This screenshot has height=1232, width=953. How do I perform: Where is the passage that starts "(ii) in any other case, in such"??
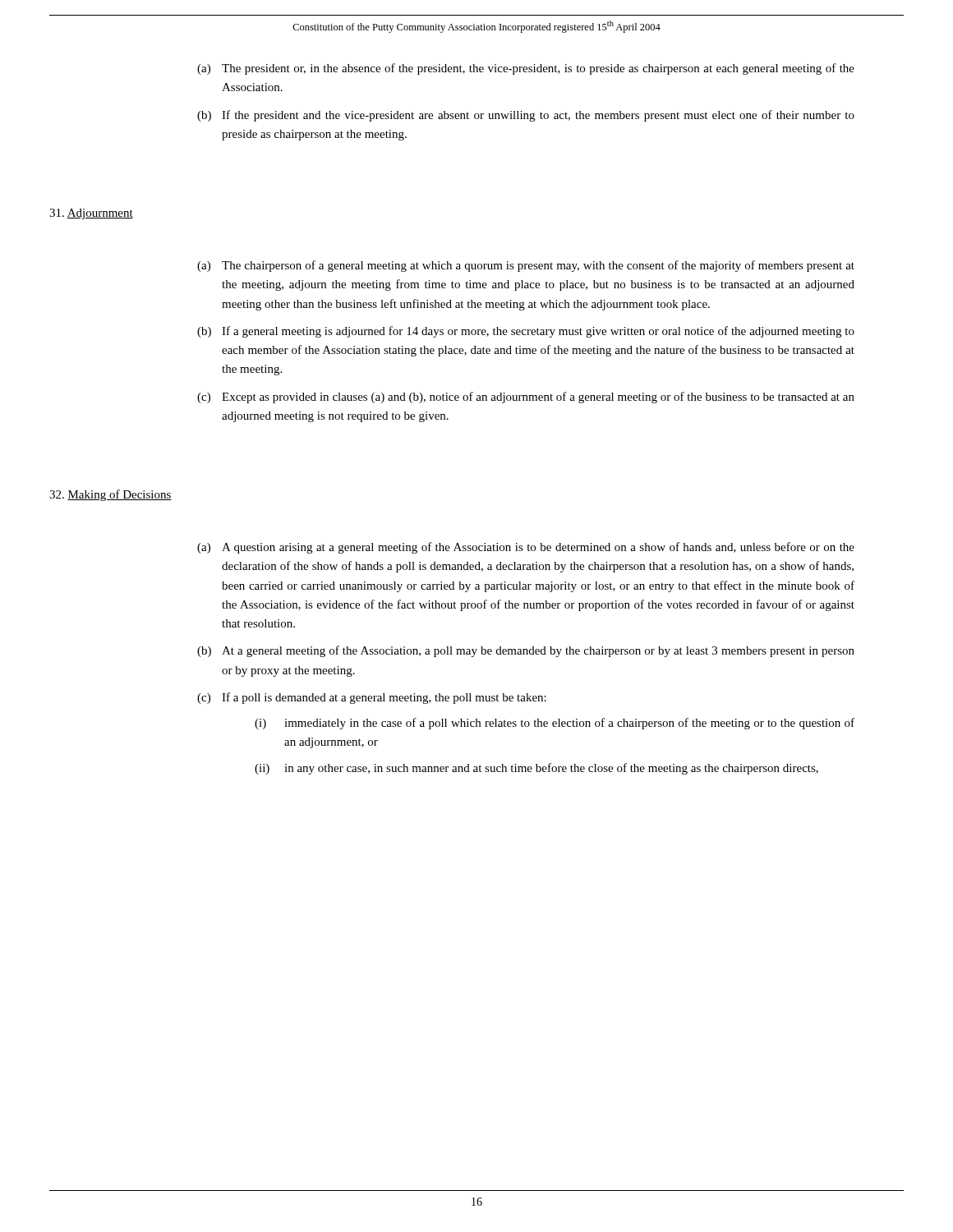coord(555,768)
